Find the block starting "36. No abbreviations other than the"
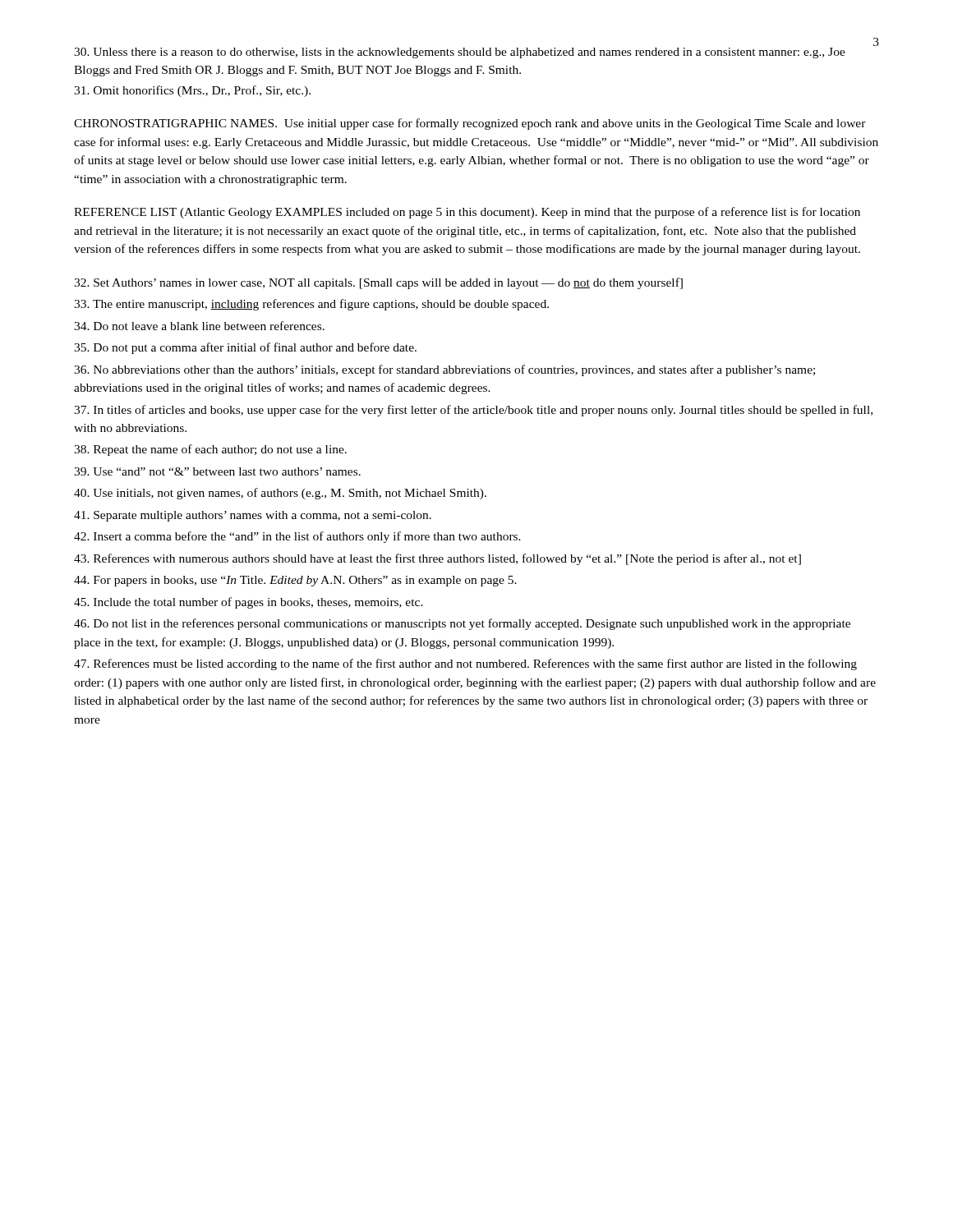Screen dimensions: 1232x953 [x=445, y=378]
